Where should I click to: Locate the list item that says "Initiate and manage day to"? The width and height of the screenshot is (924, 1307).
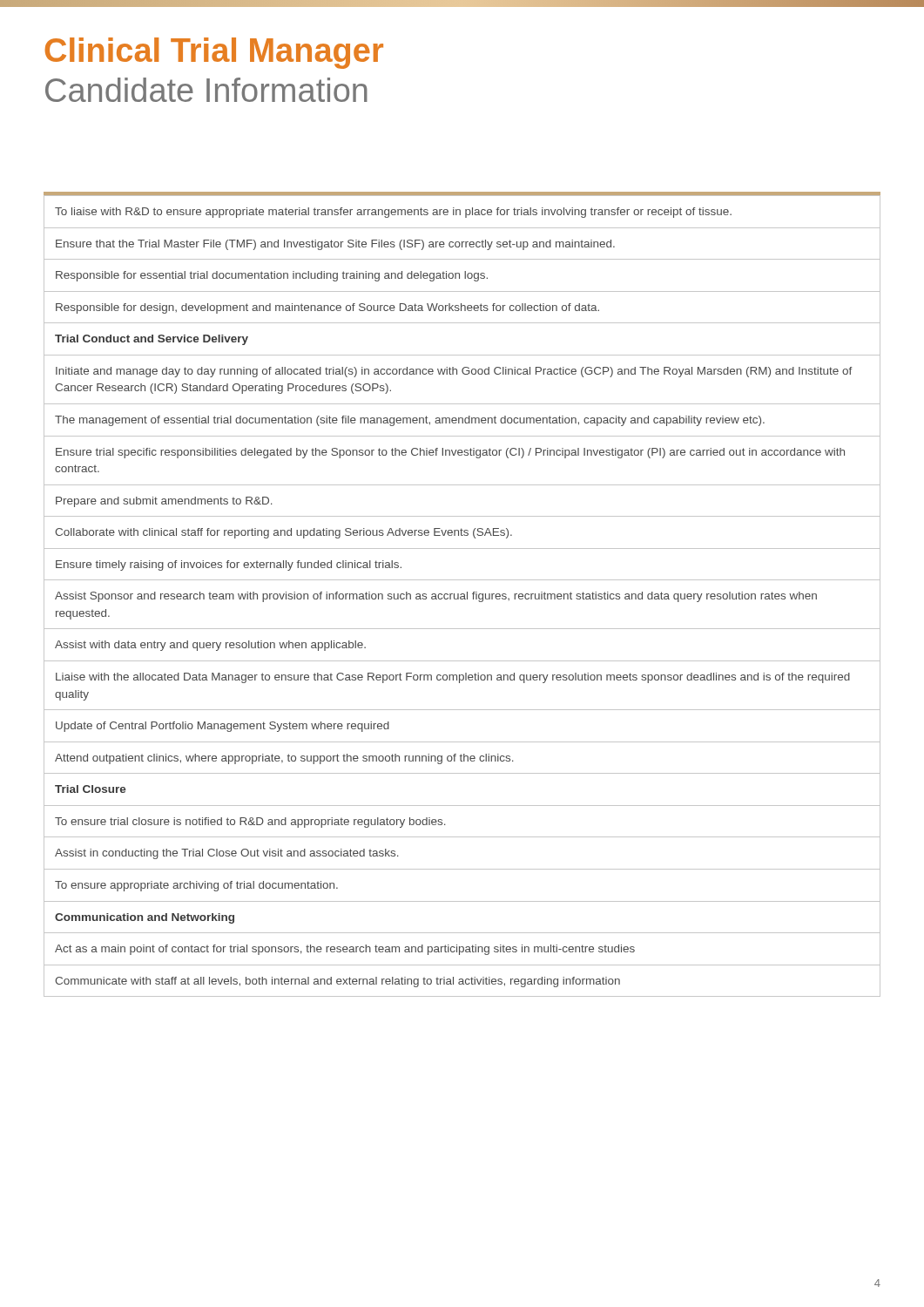pyautogui.click(x=453, y=379)
